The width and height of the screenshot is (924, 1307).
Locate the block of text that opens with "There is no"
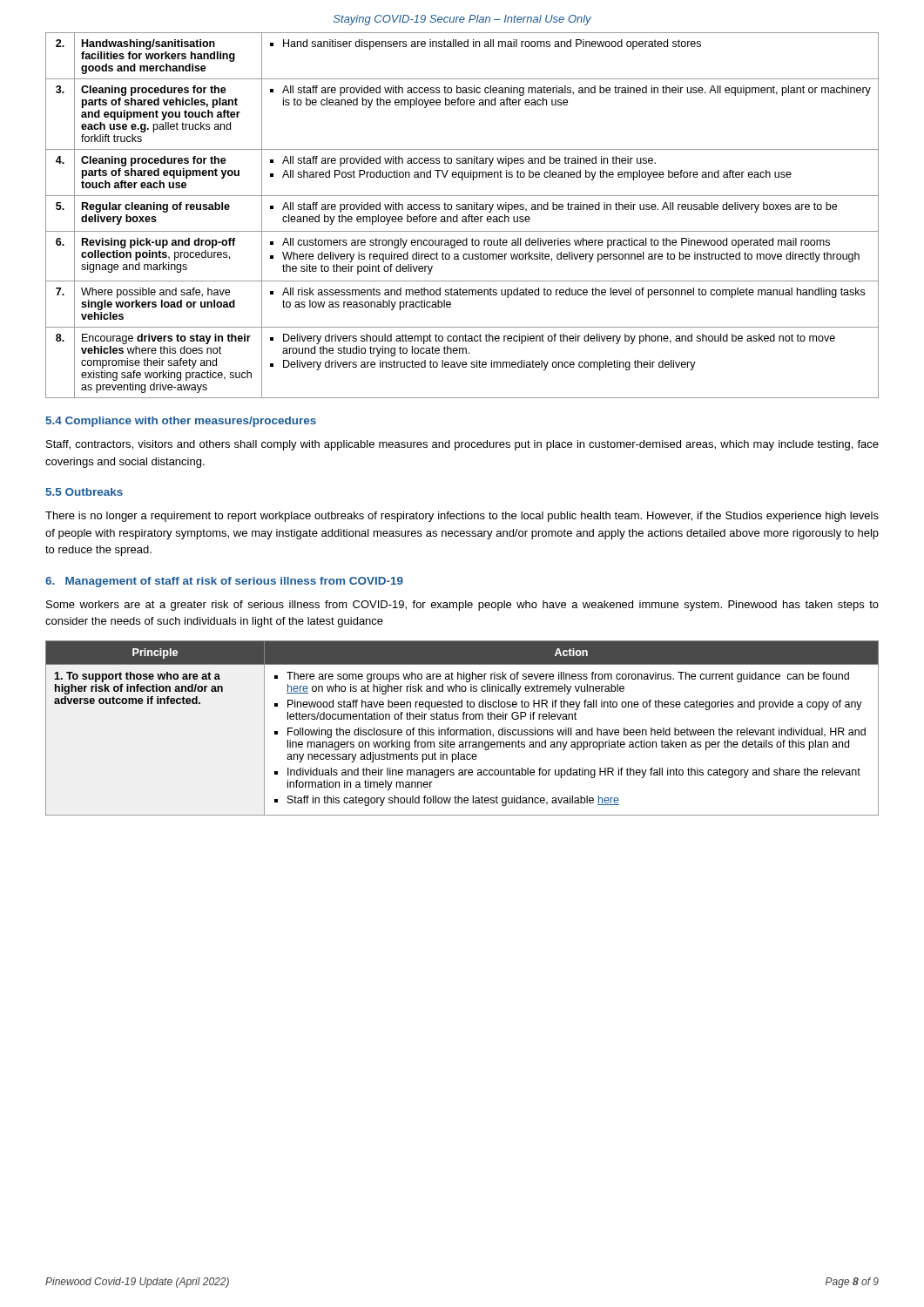click(x=462, y=532)
